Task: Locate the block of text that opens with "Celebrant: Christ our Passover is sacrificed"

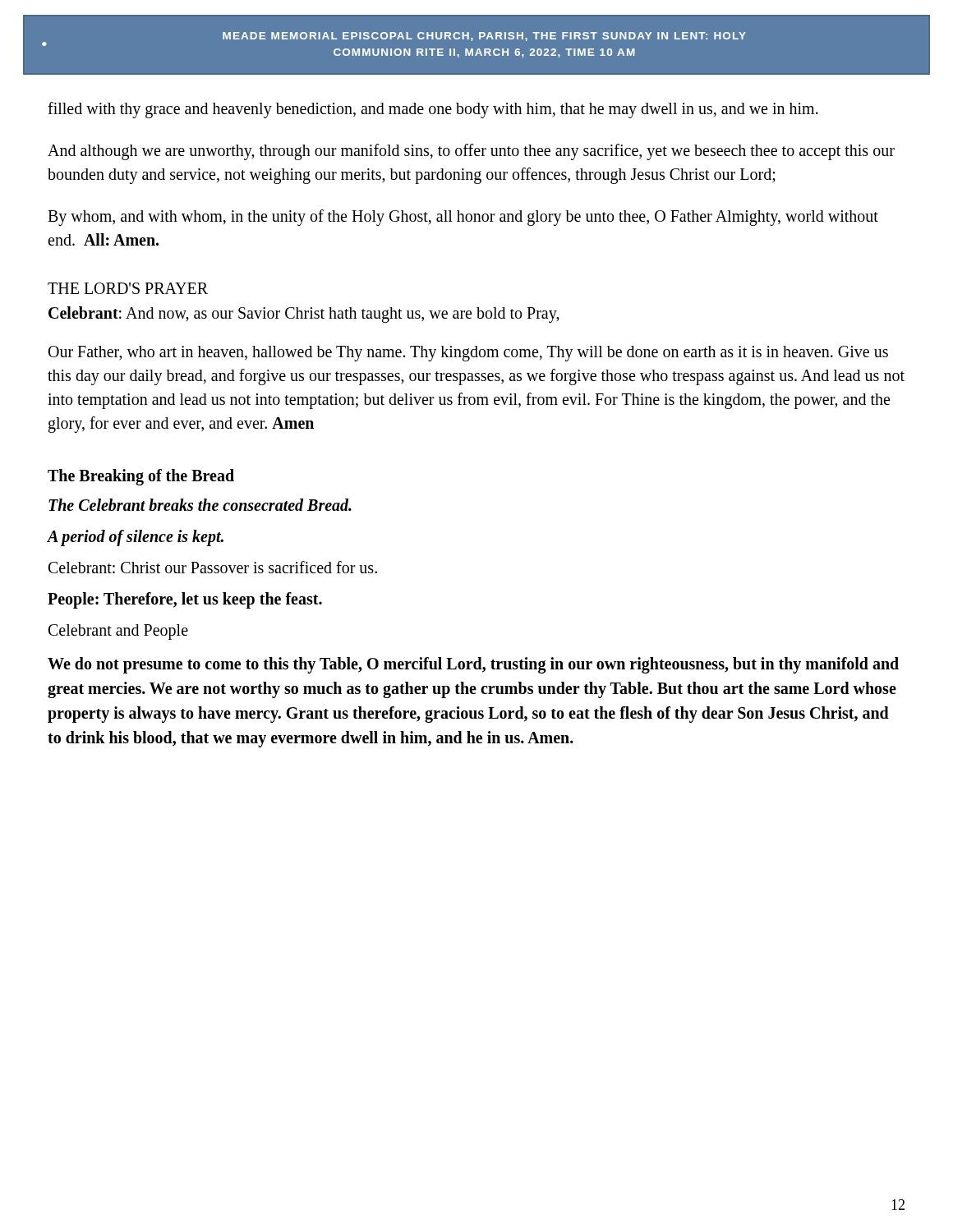Action: click(x=213, y=568)
